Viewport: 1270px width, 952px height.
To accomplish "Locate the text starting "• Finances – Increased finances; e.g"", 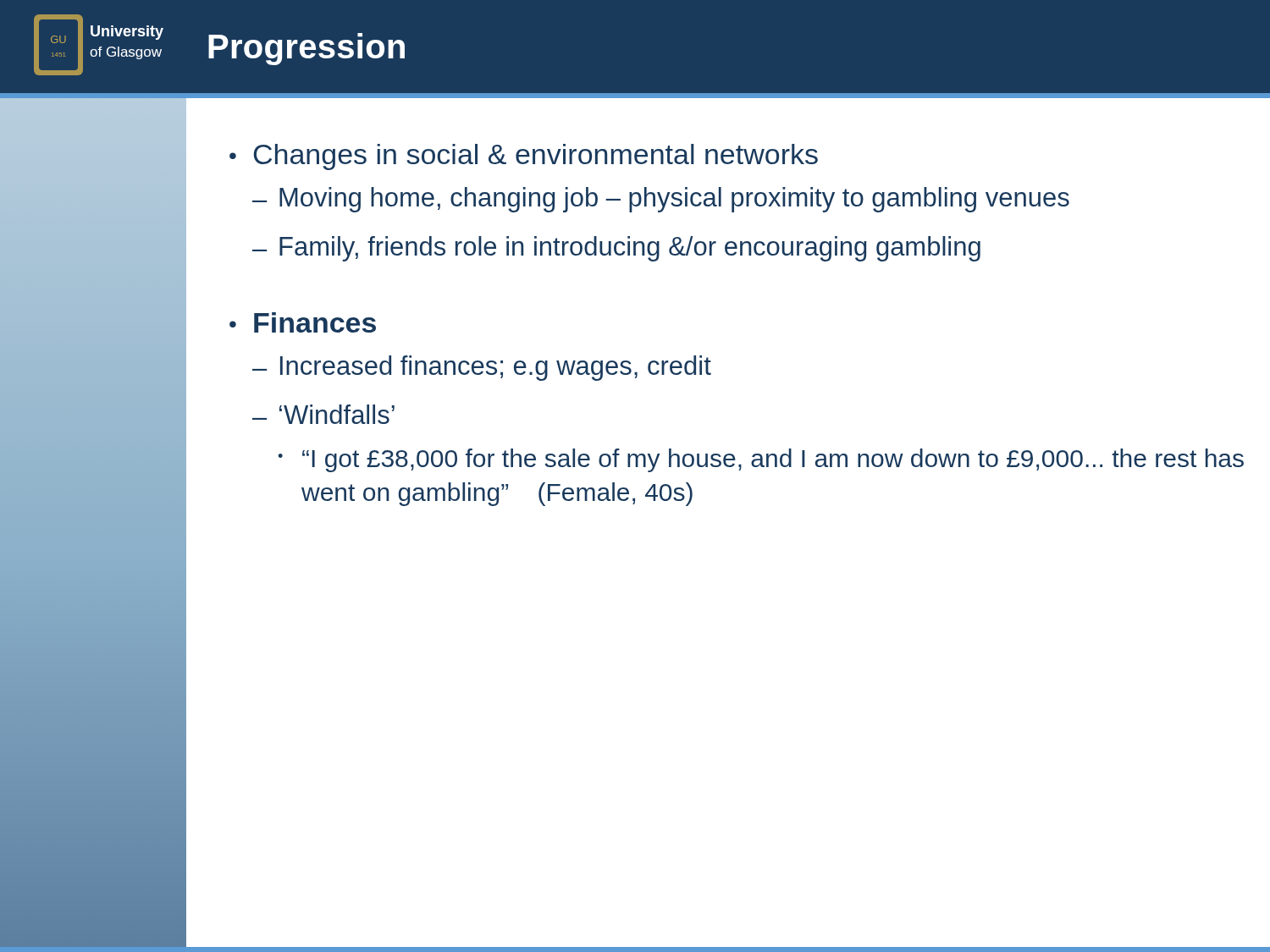I will (303, 322).
